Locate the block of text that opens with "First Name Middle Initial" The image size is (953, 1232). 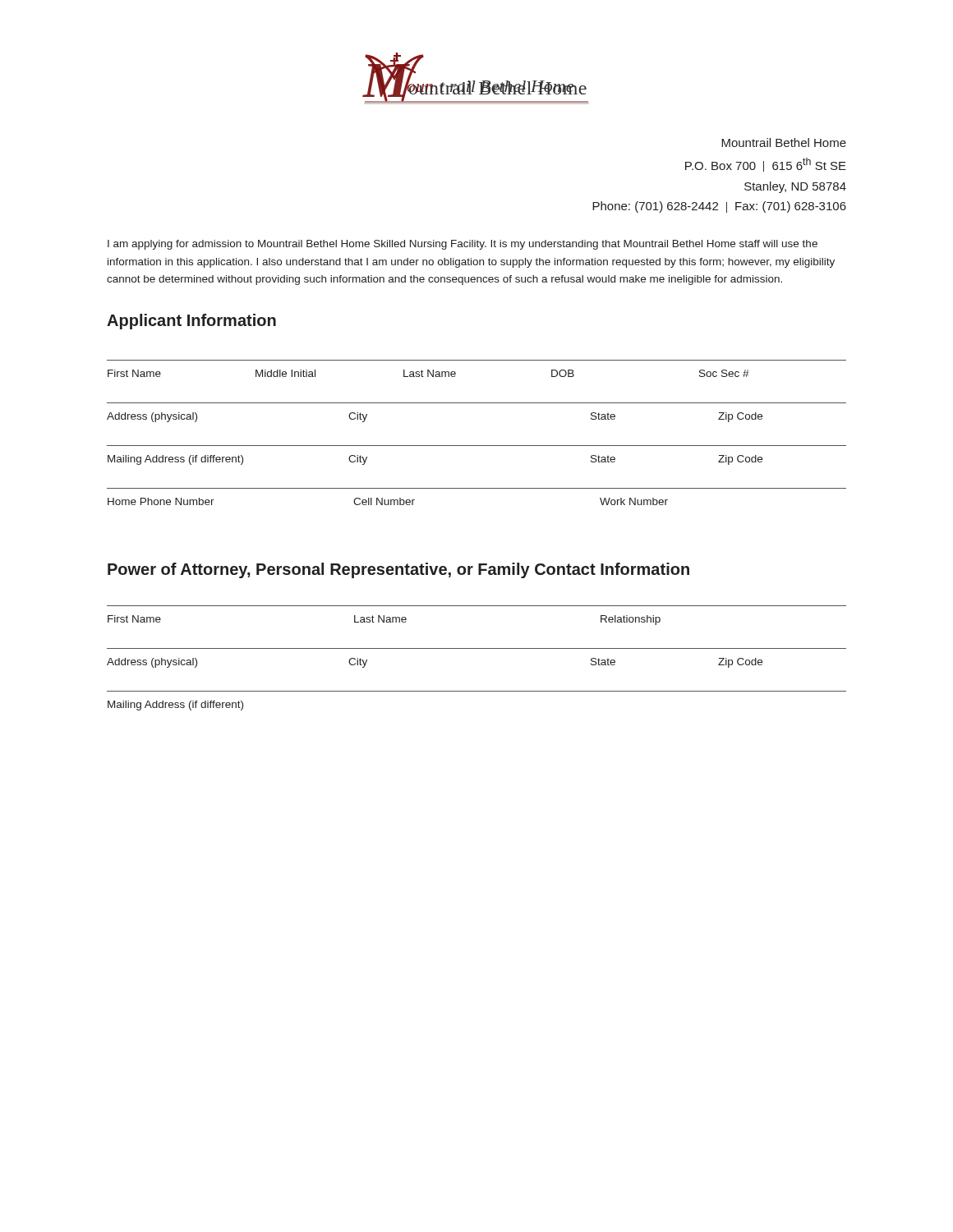pos(428,373)
